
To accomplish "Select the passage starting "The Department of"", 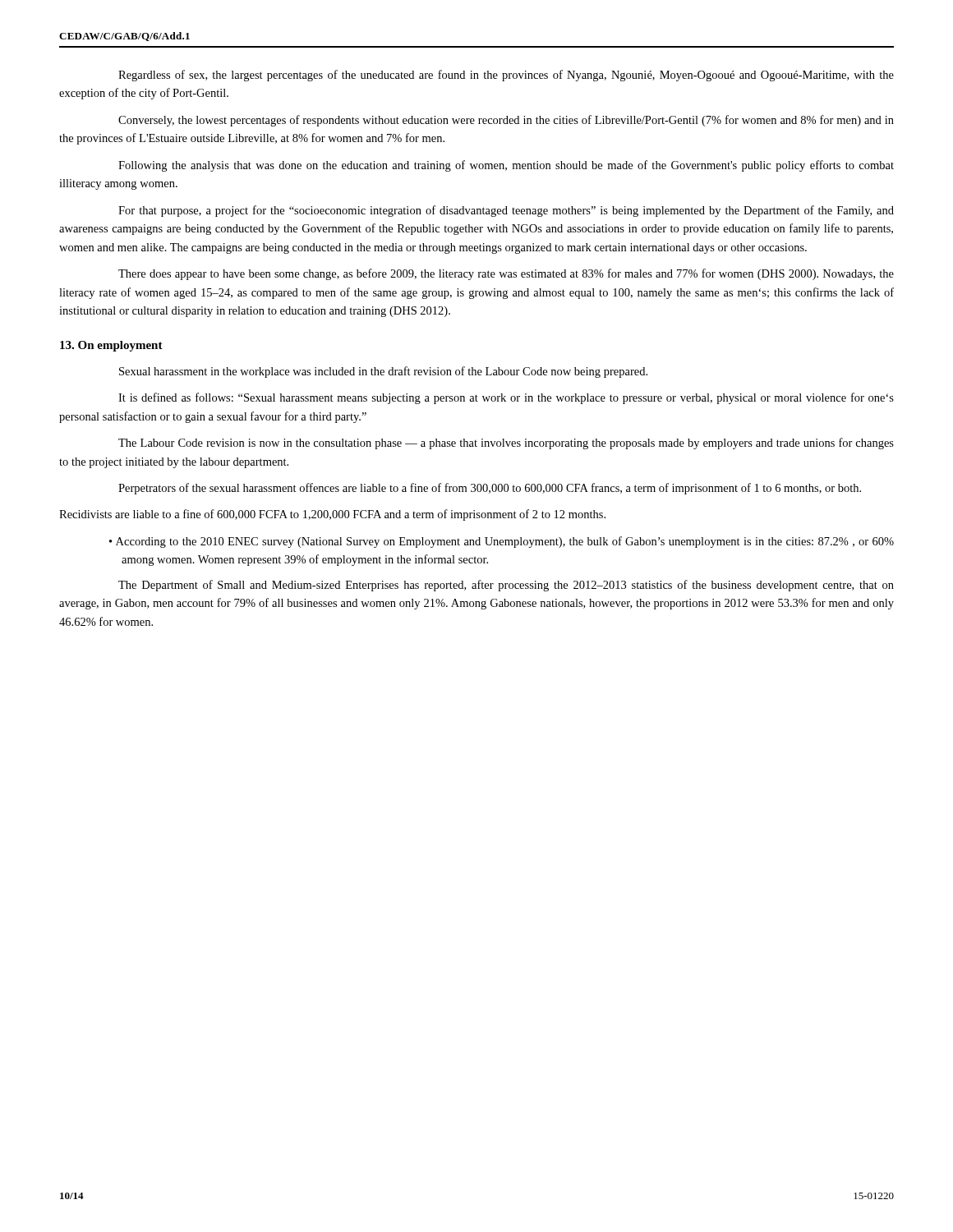I will (476, 603).
